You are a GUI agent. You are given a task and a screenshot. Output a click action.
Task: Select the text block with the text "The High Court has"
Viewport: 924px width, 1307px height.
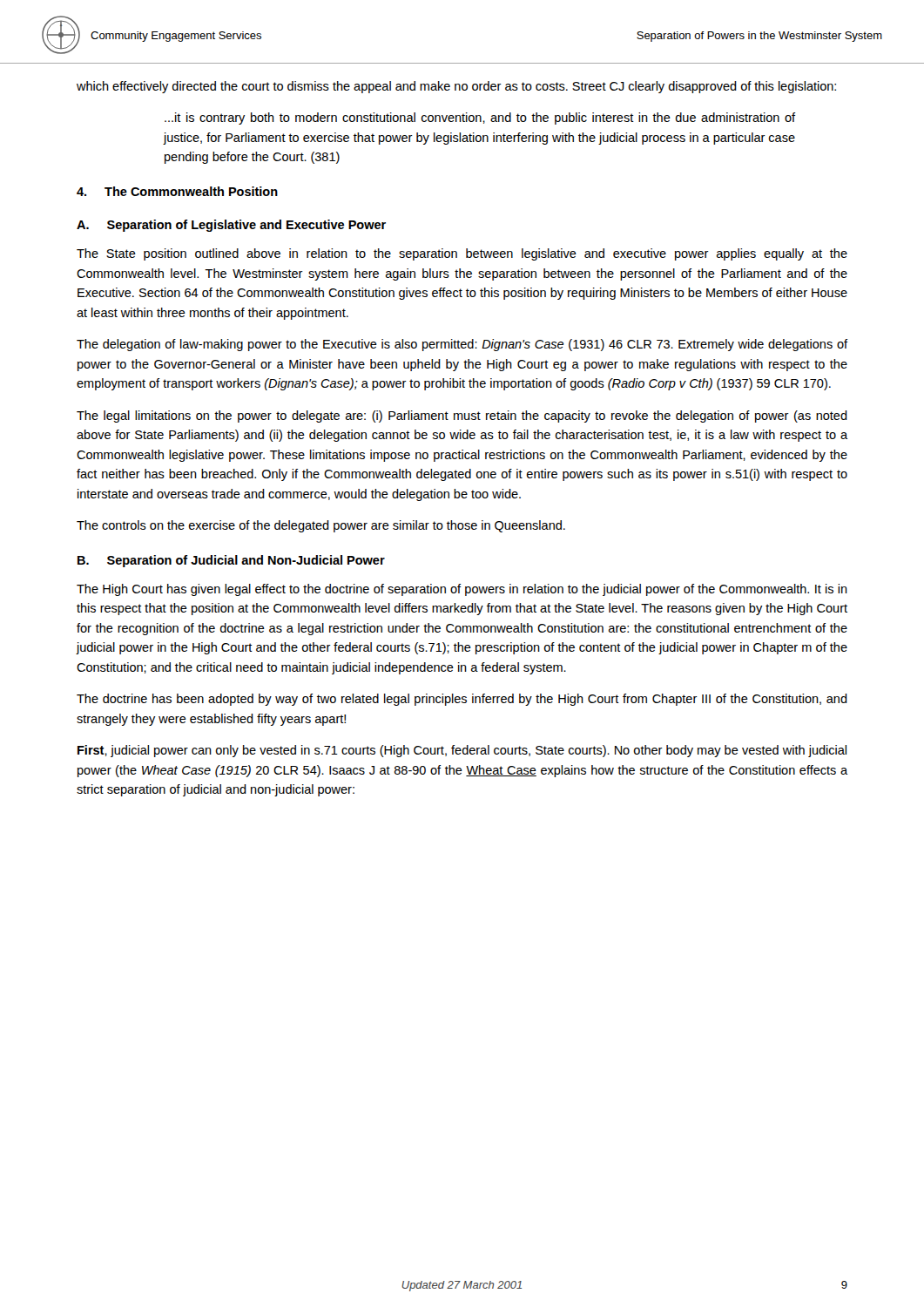pos(462,628)
